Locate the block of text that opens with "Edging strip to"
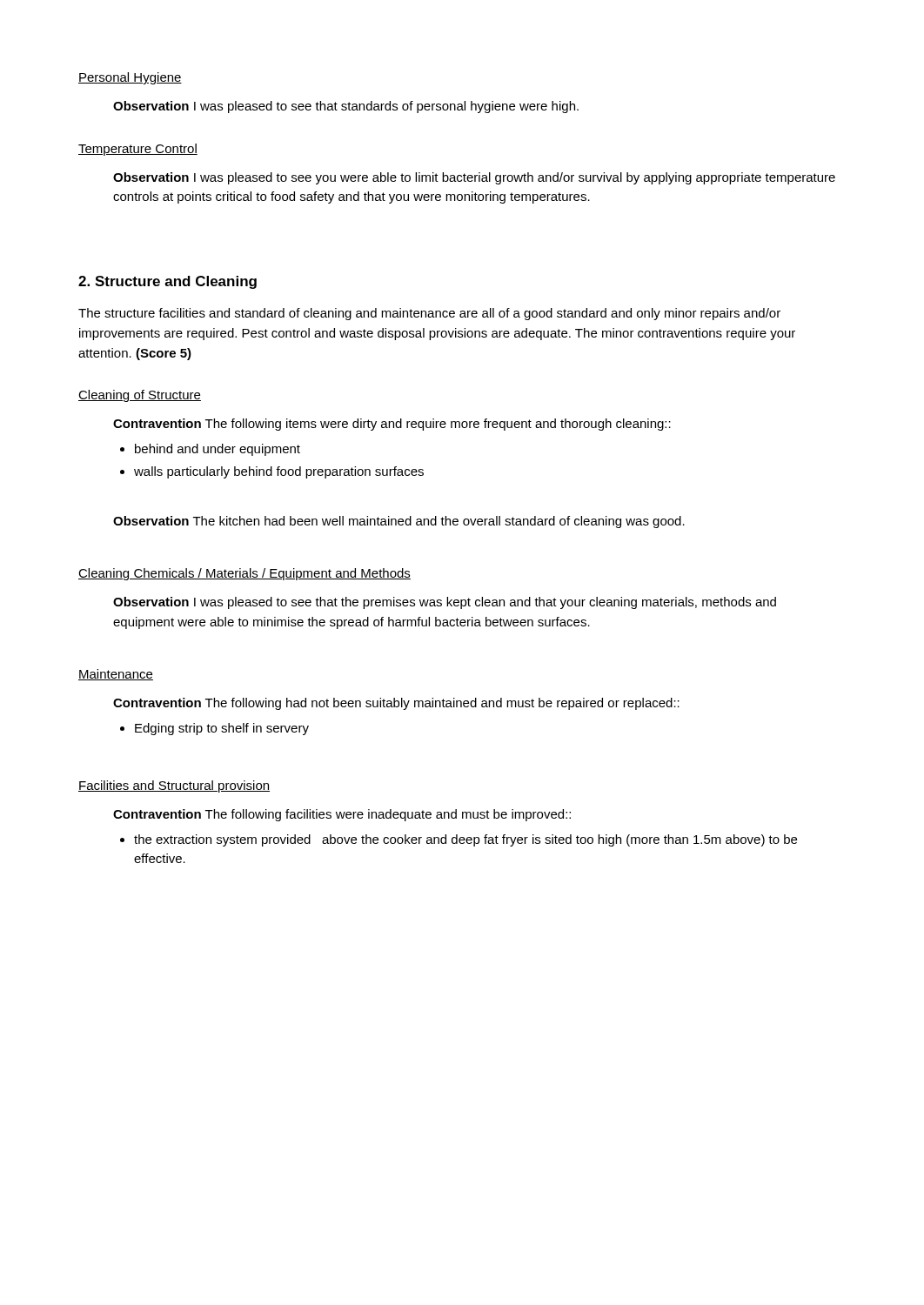The image size is (924, 1305). coord(221,728)
